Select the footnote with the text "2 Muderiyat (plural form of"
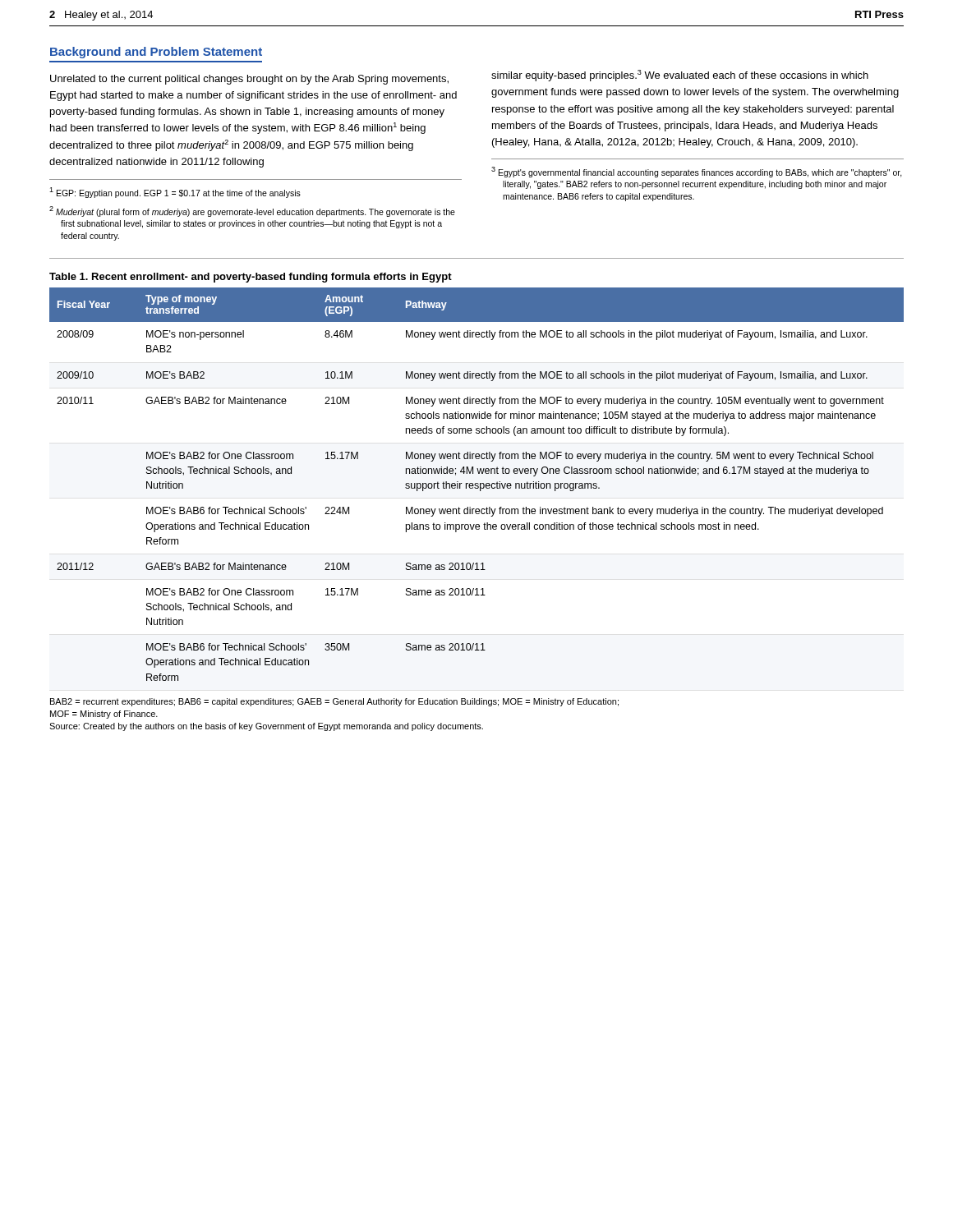 [x=252, y=222]
